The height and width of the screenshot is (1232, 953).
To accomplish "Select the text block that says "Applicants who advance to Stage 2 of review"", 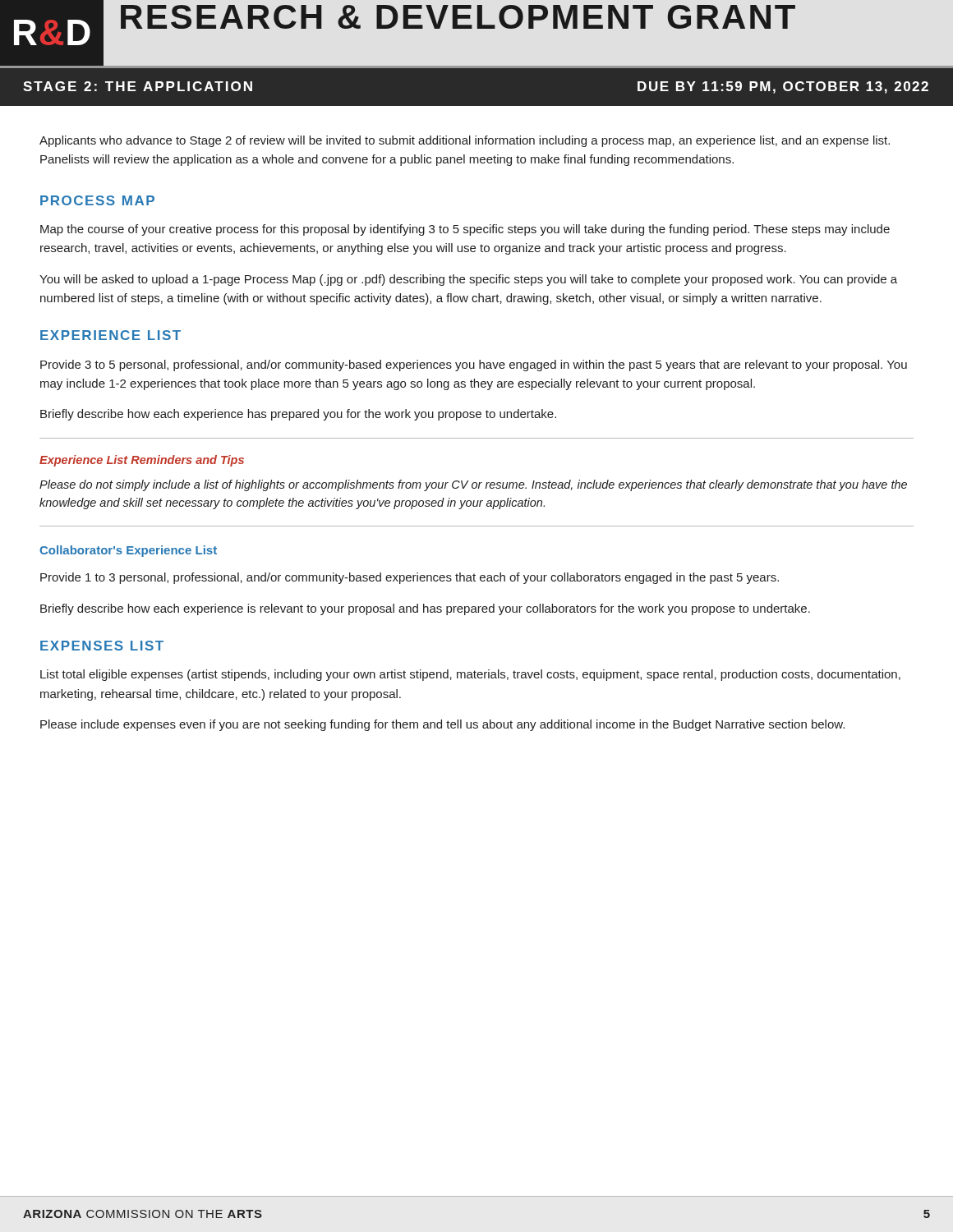I will pos(465,150).
